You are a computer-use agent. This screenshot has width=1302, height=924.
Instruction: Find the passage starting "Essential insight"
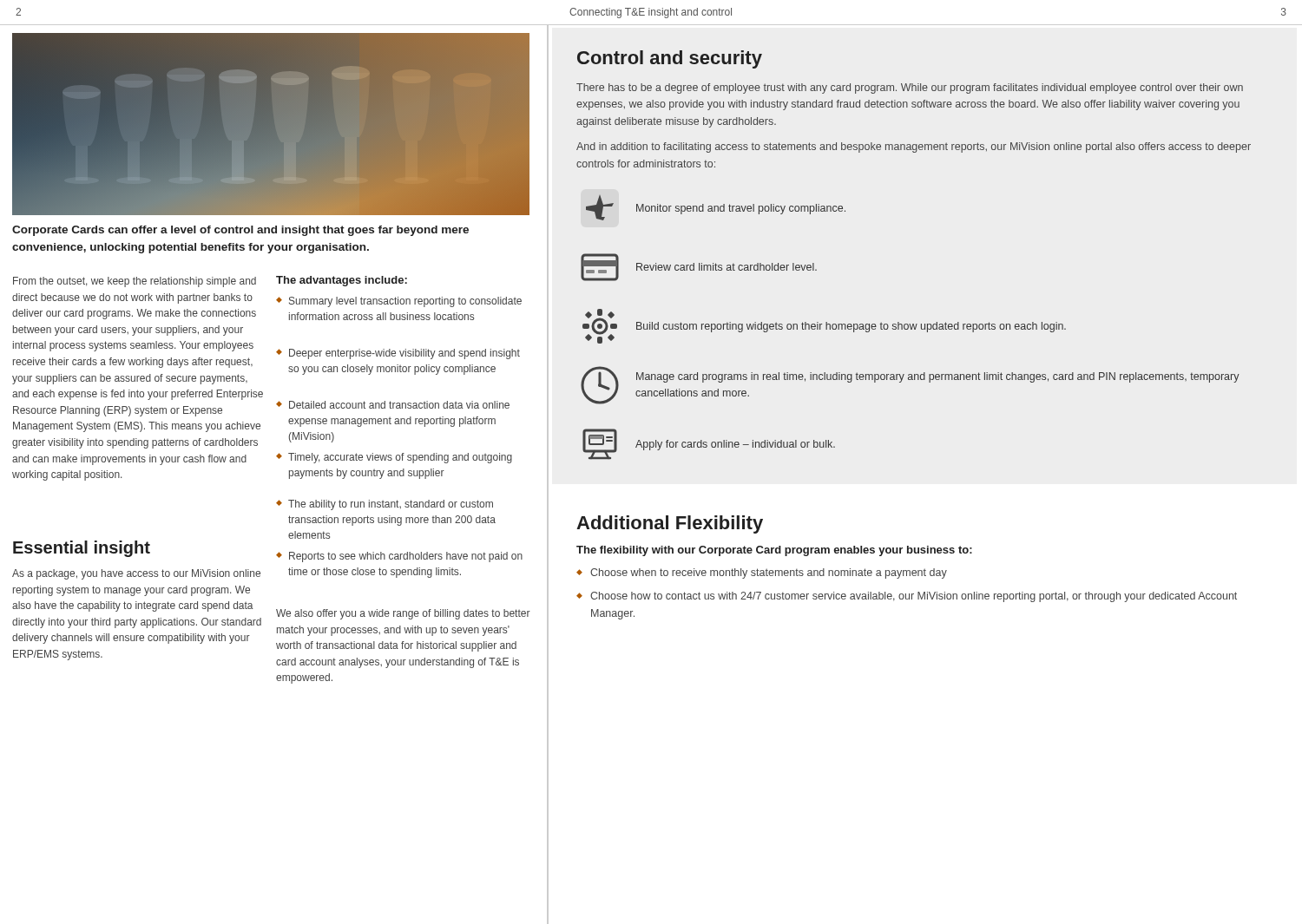(x=138, y=548)
